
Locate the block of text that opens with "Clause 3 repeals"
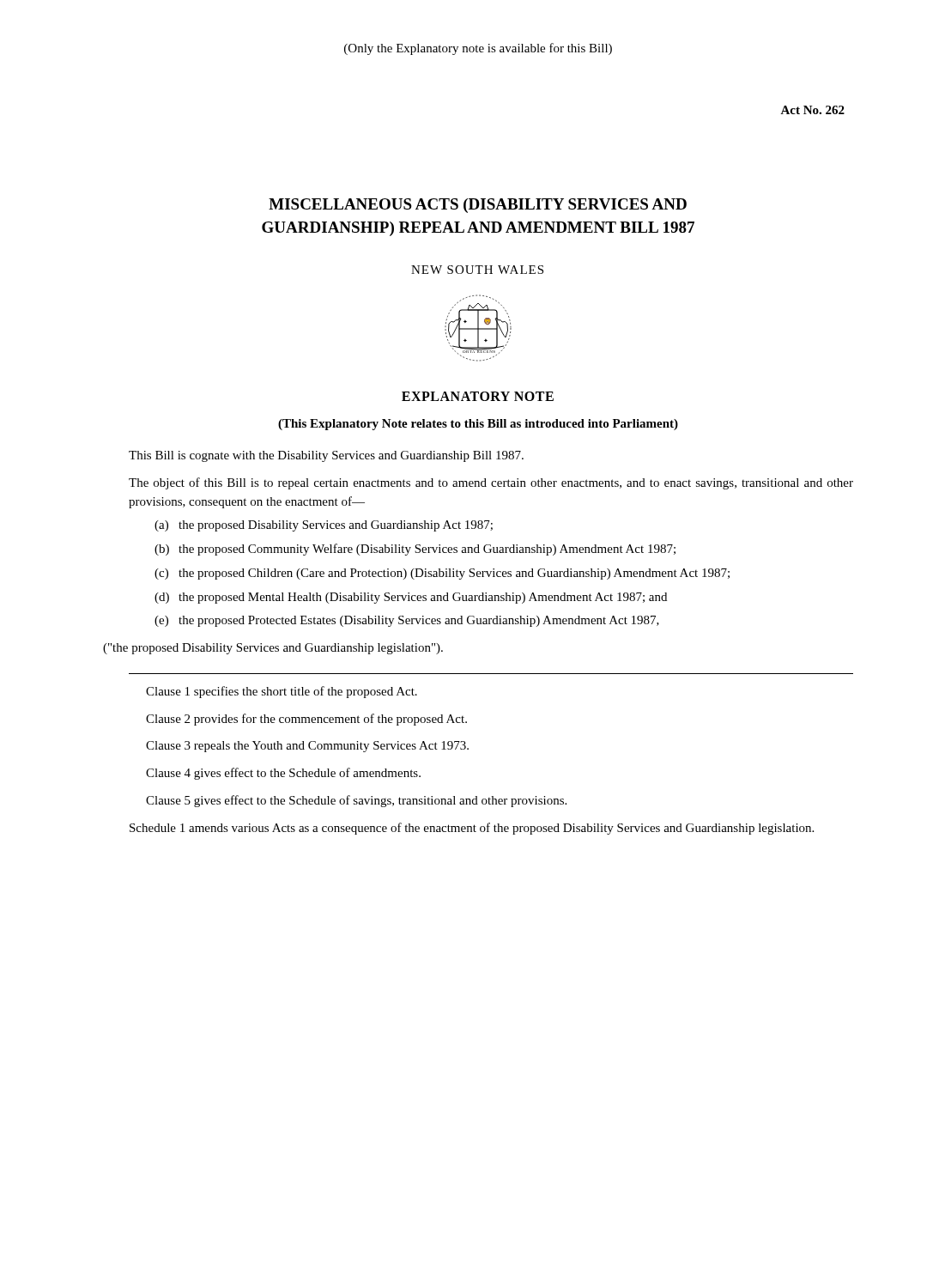(308, 746)
